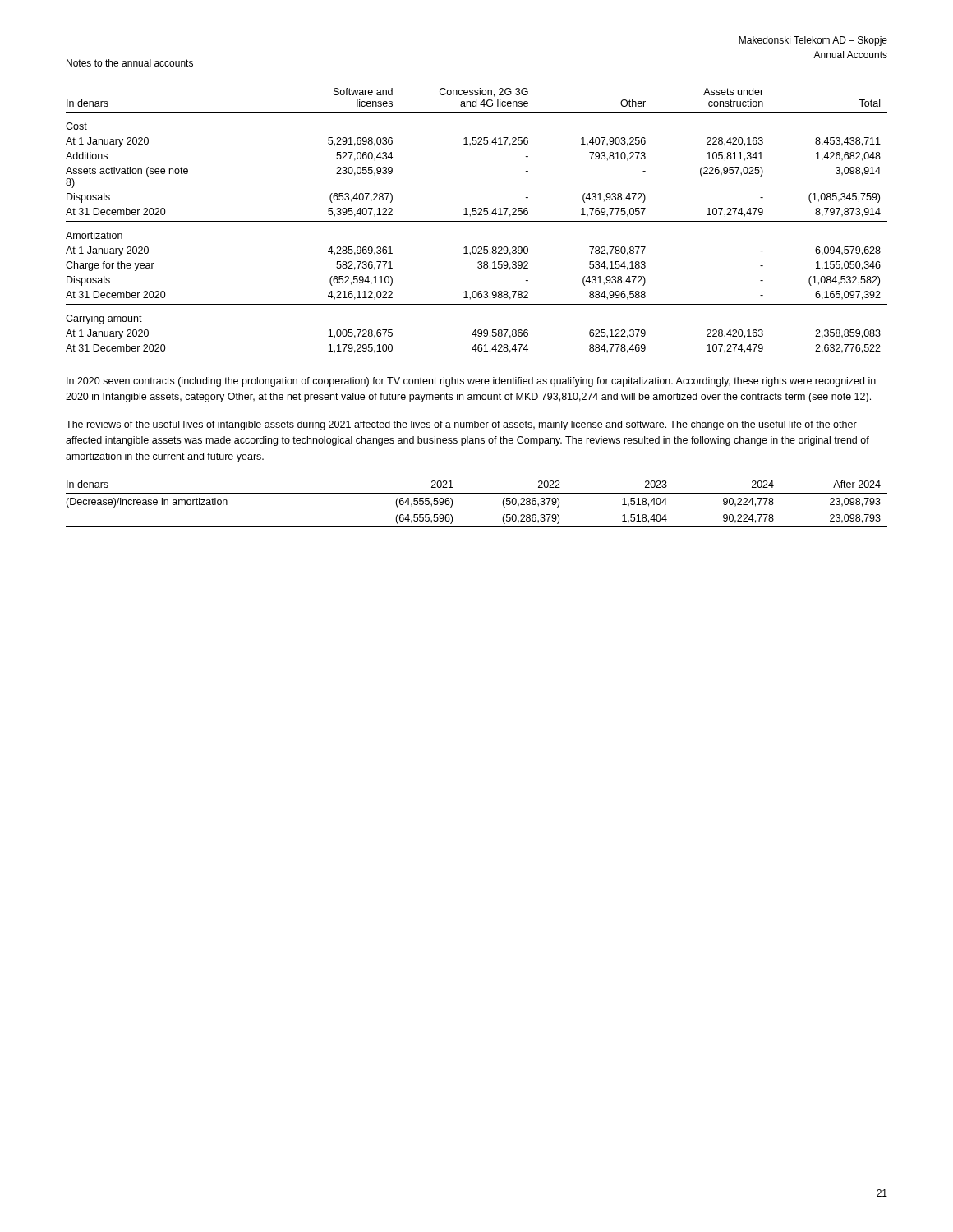The image size is (953, 1232).
Task: Select the text block with the text "The reviews of the useful lives of"
Action: (x=467, y=440)
